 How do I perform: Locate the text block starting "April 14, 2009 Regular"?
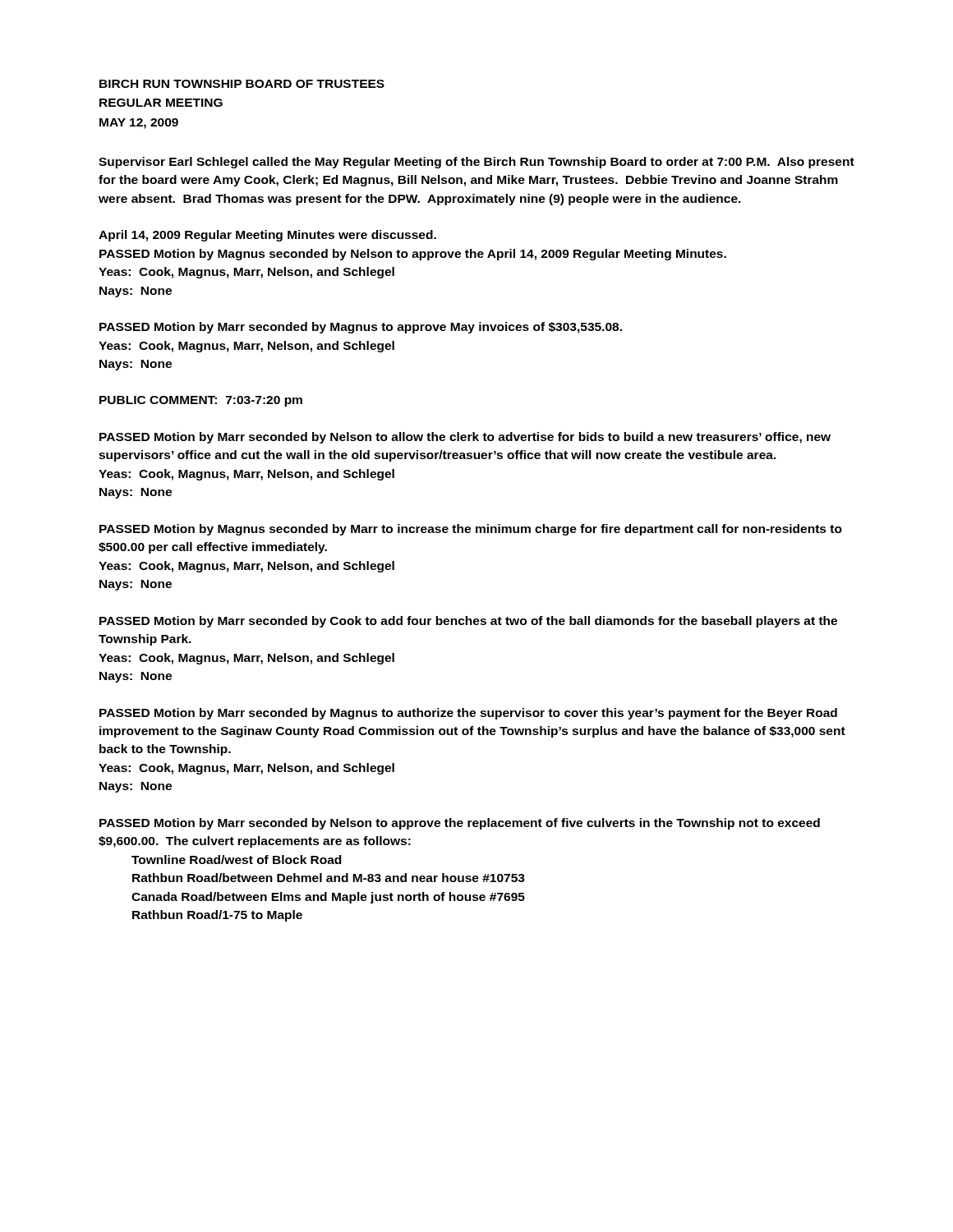click(413, 262)
